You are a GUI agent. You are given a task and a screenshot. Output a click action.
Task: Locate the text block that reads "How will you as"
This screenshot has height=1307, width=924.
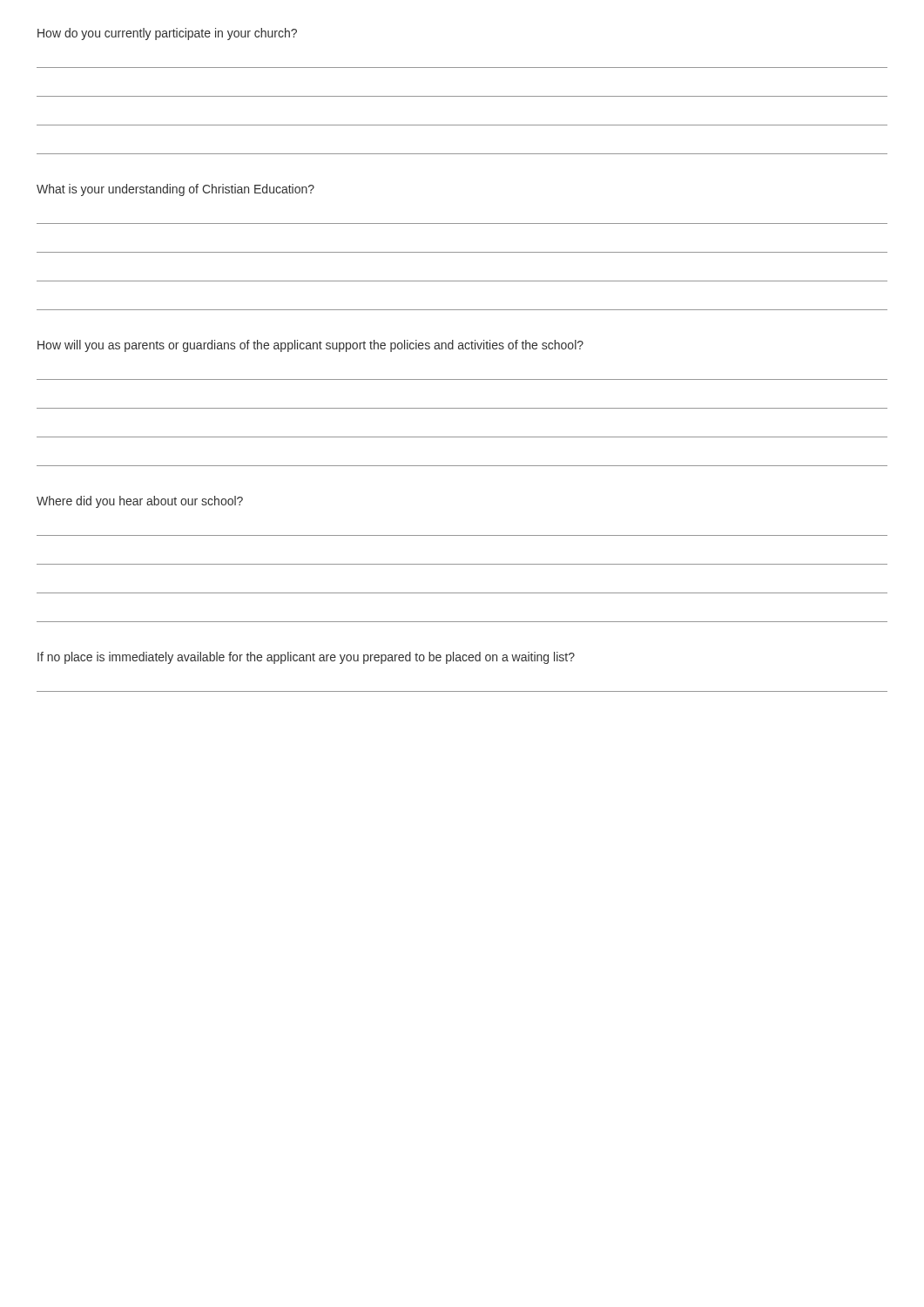pyautogui.click(x=310, y=345)
